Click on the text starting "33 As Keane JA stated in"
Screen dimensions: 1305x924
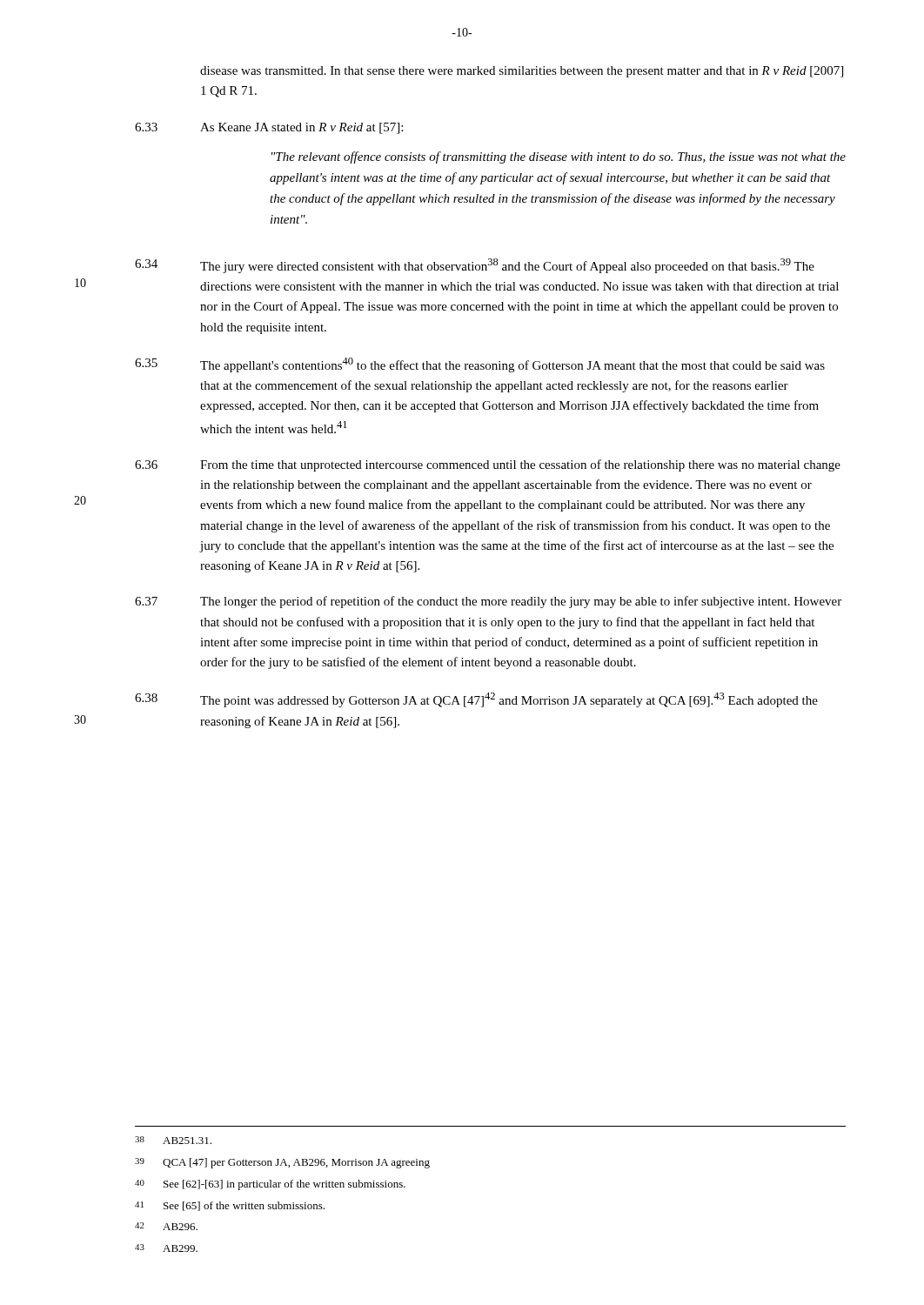pos(490,178)
